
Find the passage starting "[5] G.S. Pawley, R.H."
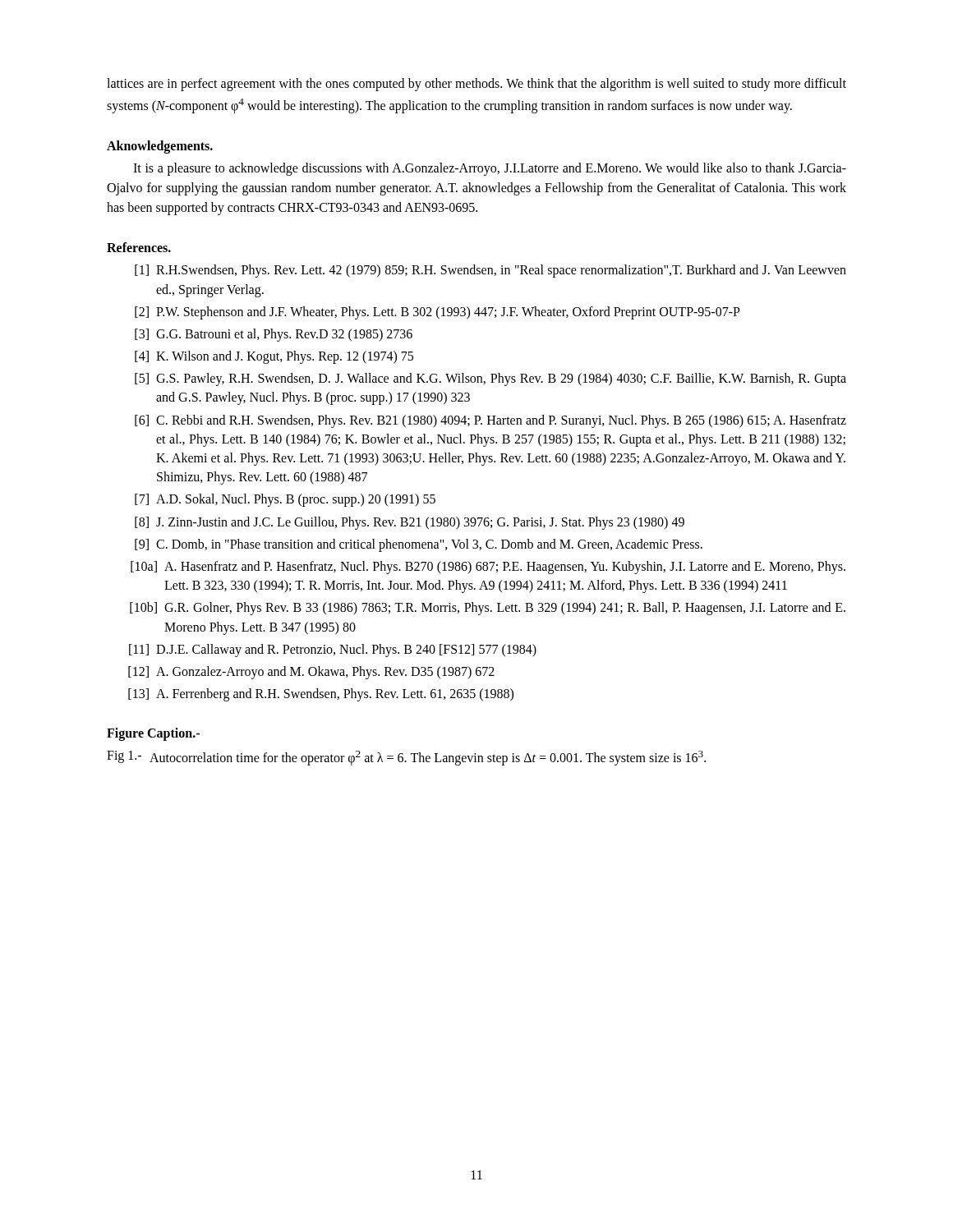point(476,388)
